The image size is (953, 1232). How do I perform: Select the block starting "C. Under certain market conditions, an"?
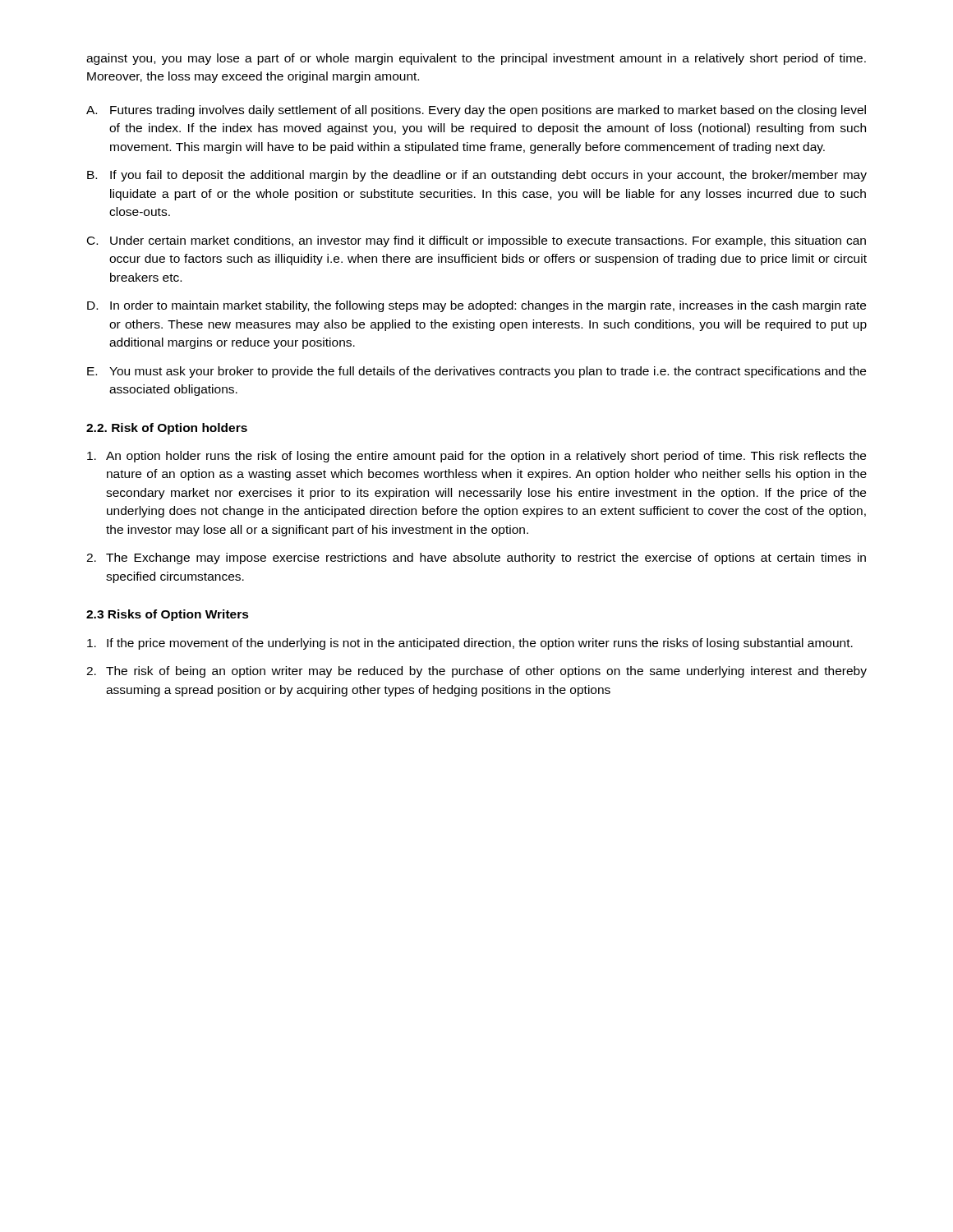pyautogui.click(x=476, y=259)
